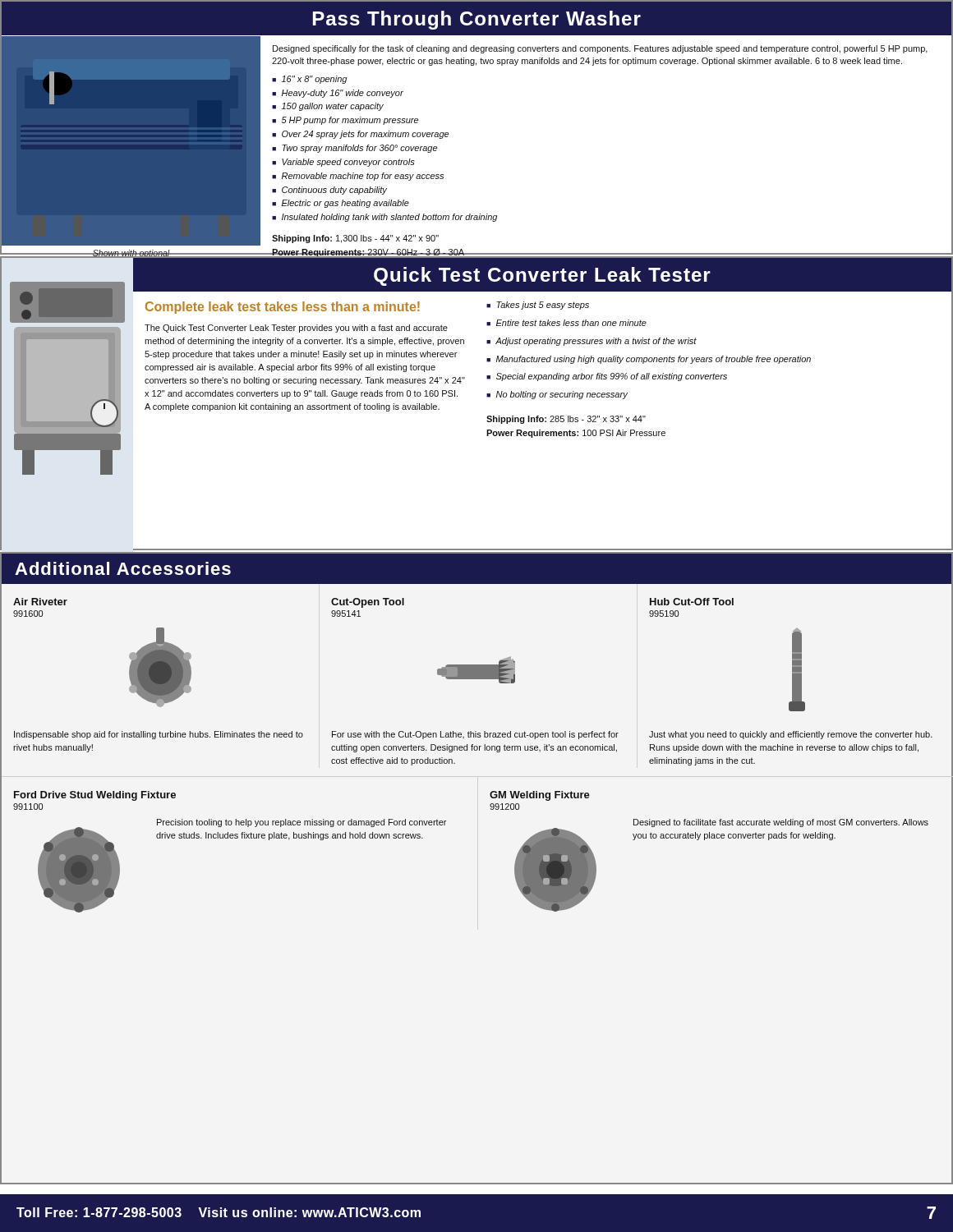Select the text block containing "Ford Drive Stud Welding"
The image size is (953, 1232).
point(95,796)
